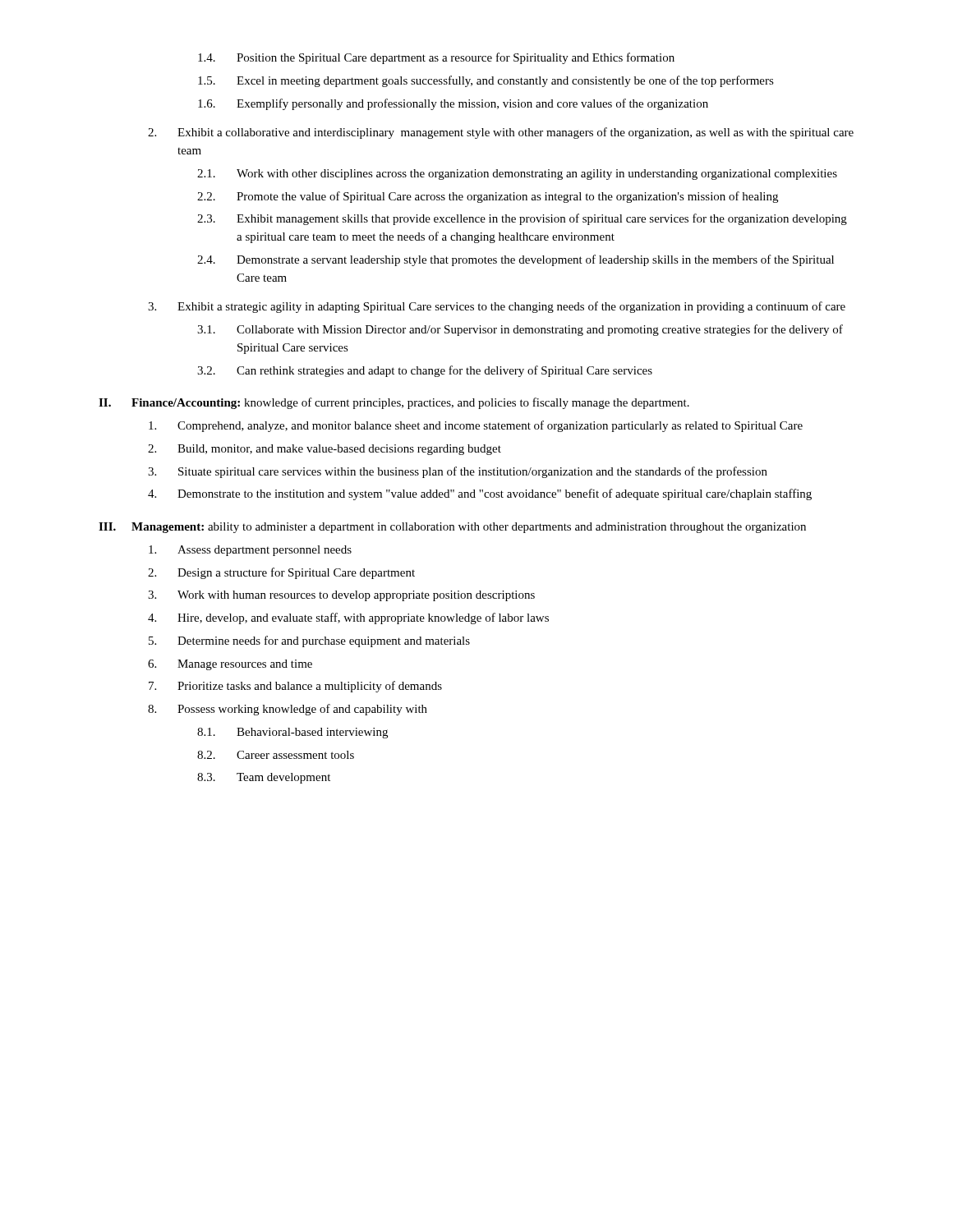Find the region starting "6. Exemplify personally and professionally"
This screenshot has height=1232, width=953.
pyautogui.click(x=526, y=104)
